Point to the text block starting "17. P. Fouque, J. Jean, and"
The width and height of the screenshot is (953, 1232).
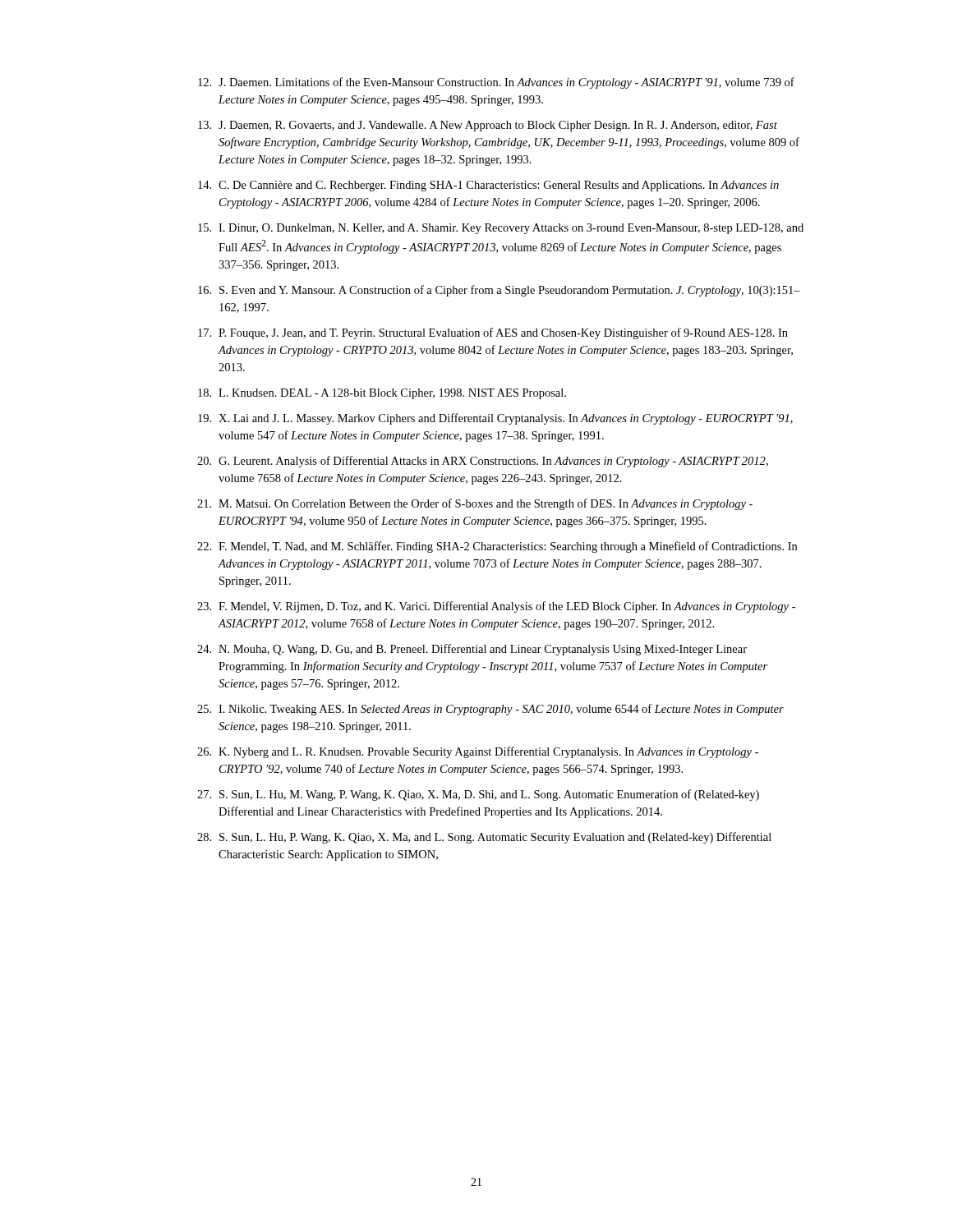tap(493, 350)
